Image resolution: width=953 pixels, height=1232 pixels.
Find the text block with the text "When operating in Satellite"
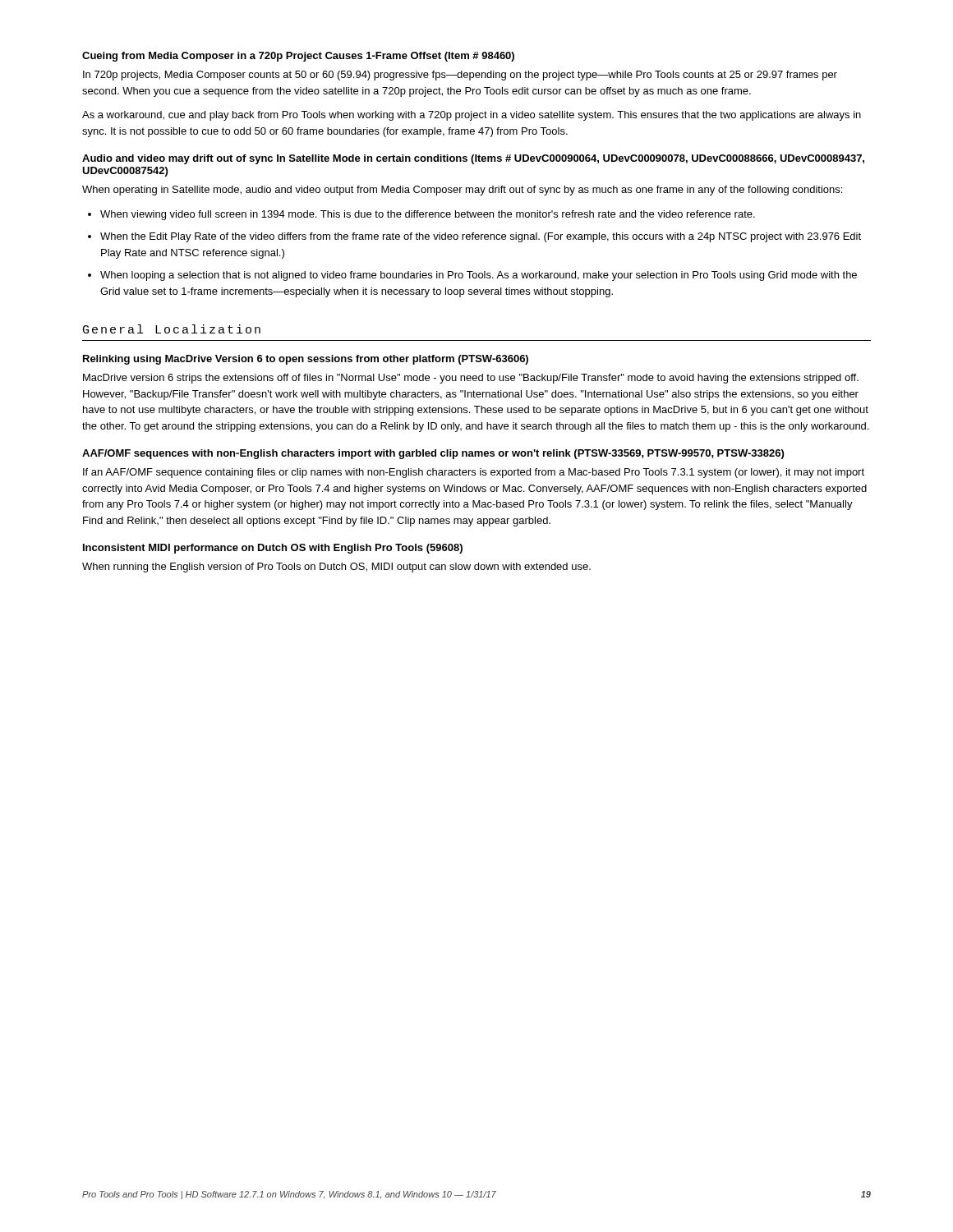(x=476, y=189)
